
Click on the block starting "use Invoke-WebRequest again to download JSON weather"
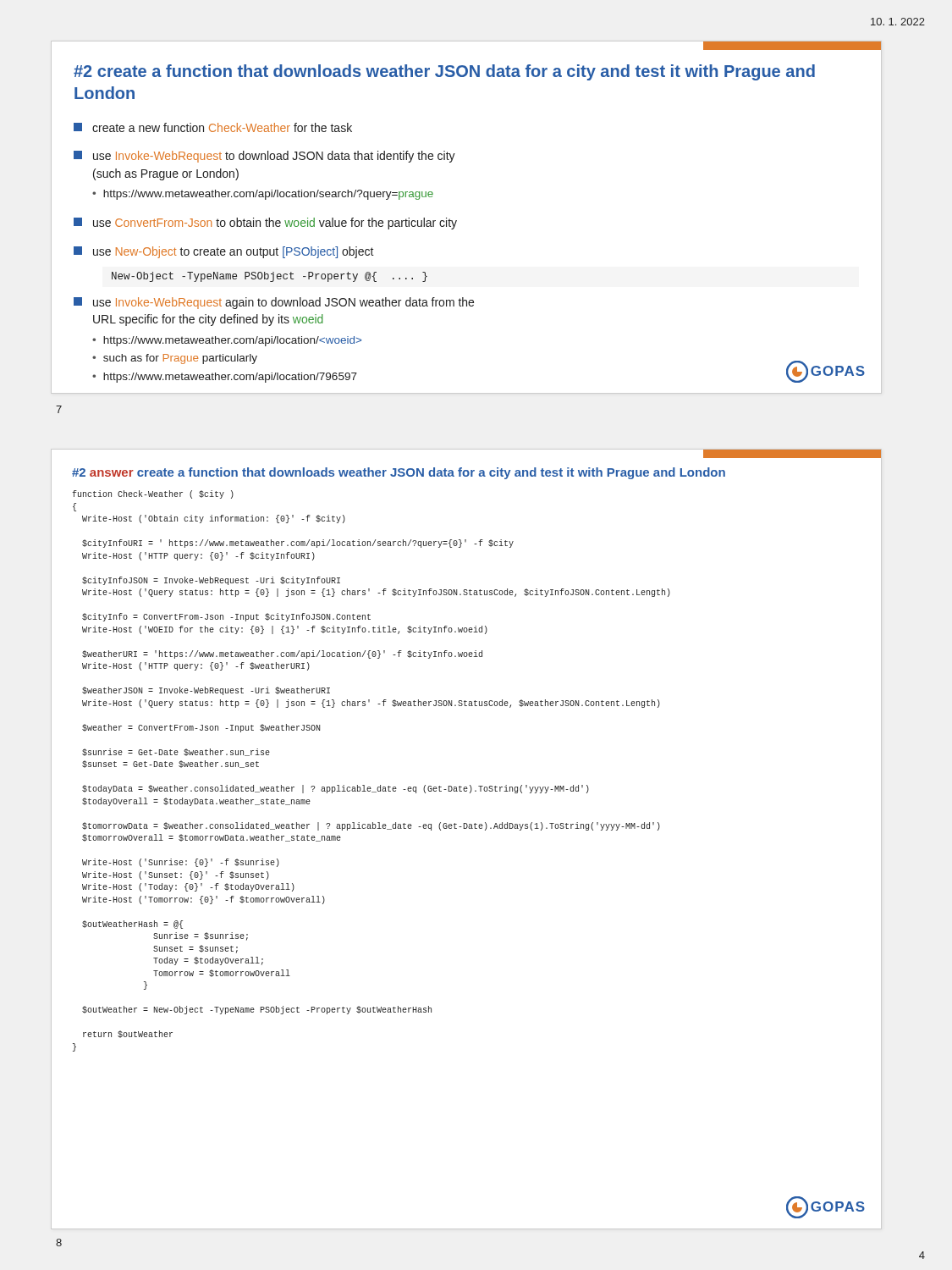coord(274,340)
